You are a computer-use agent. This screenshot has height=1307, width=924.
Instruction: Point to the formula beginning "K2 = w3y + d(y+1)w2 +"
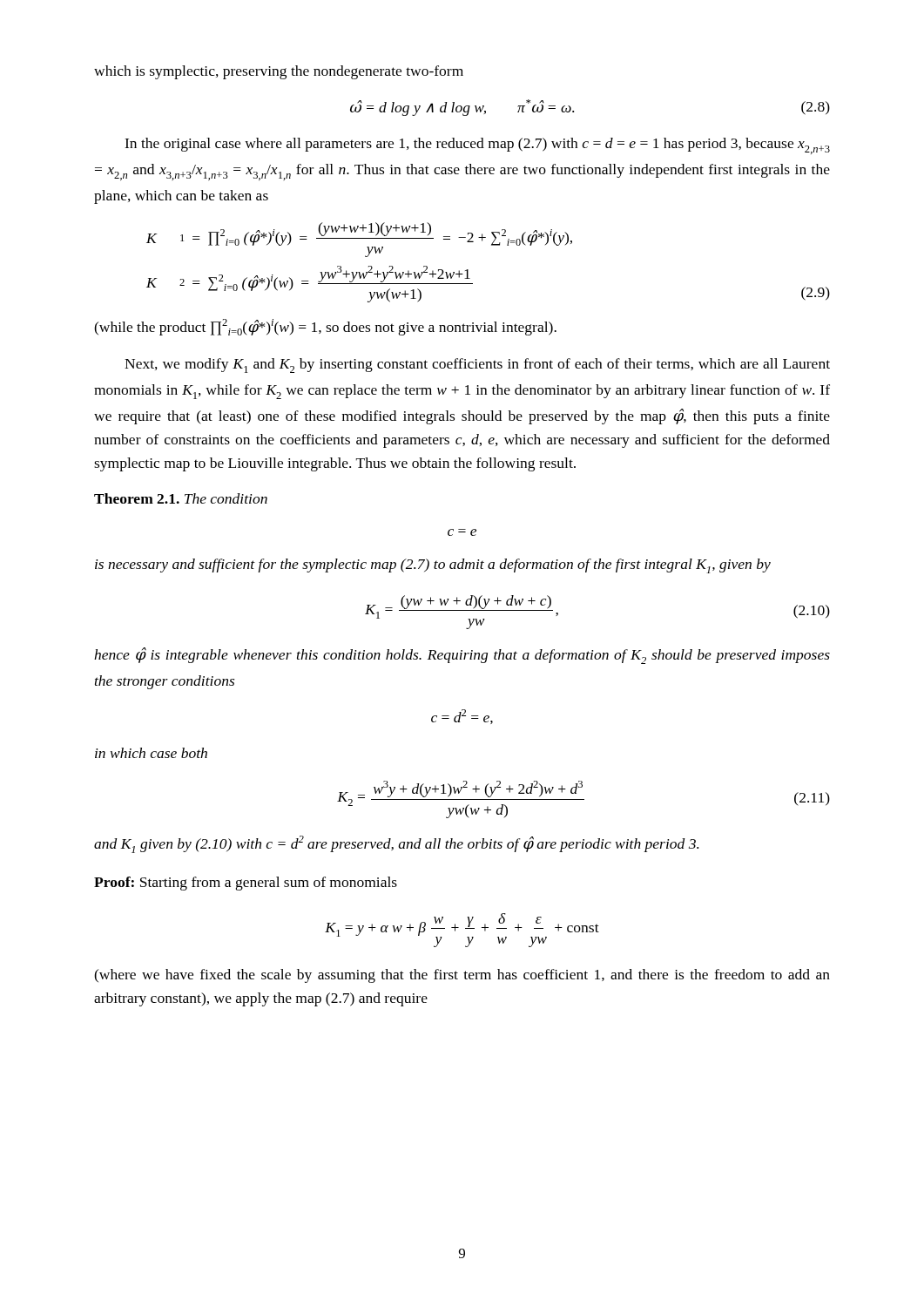584,799
